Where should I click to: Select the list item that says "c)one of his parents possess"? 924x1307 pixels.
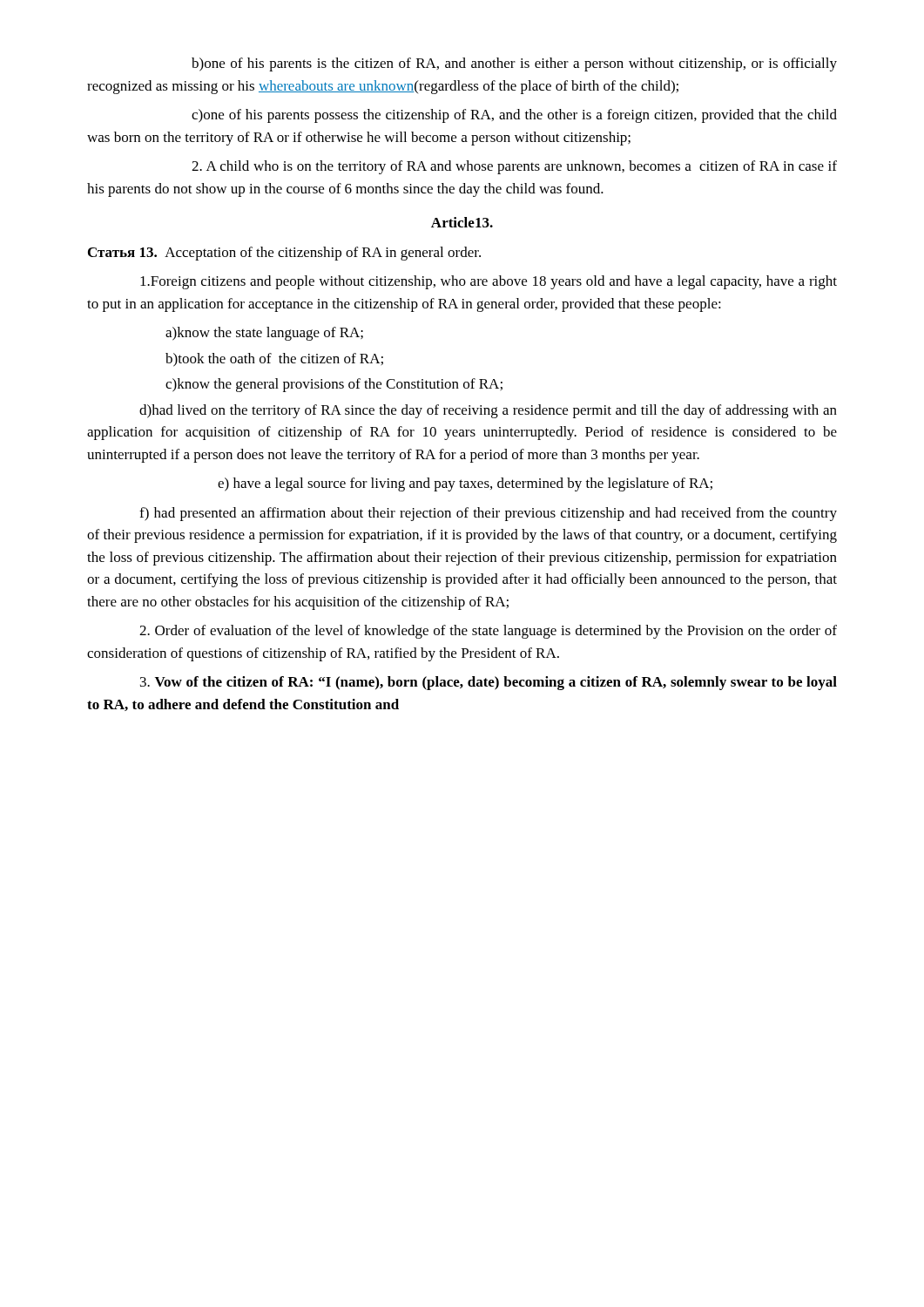pyautogui.click(x=462, y=126)
